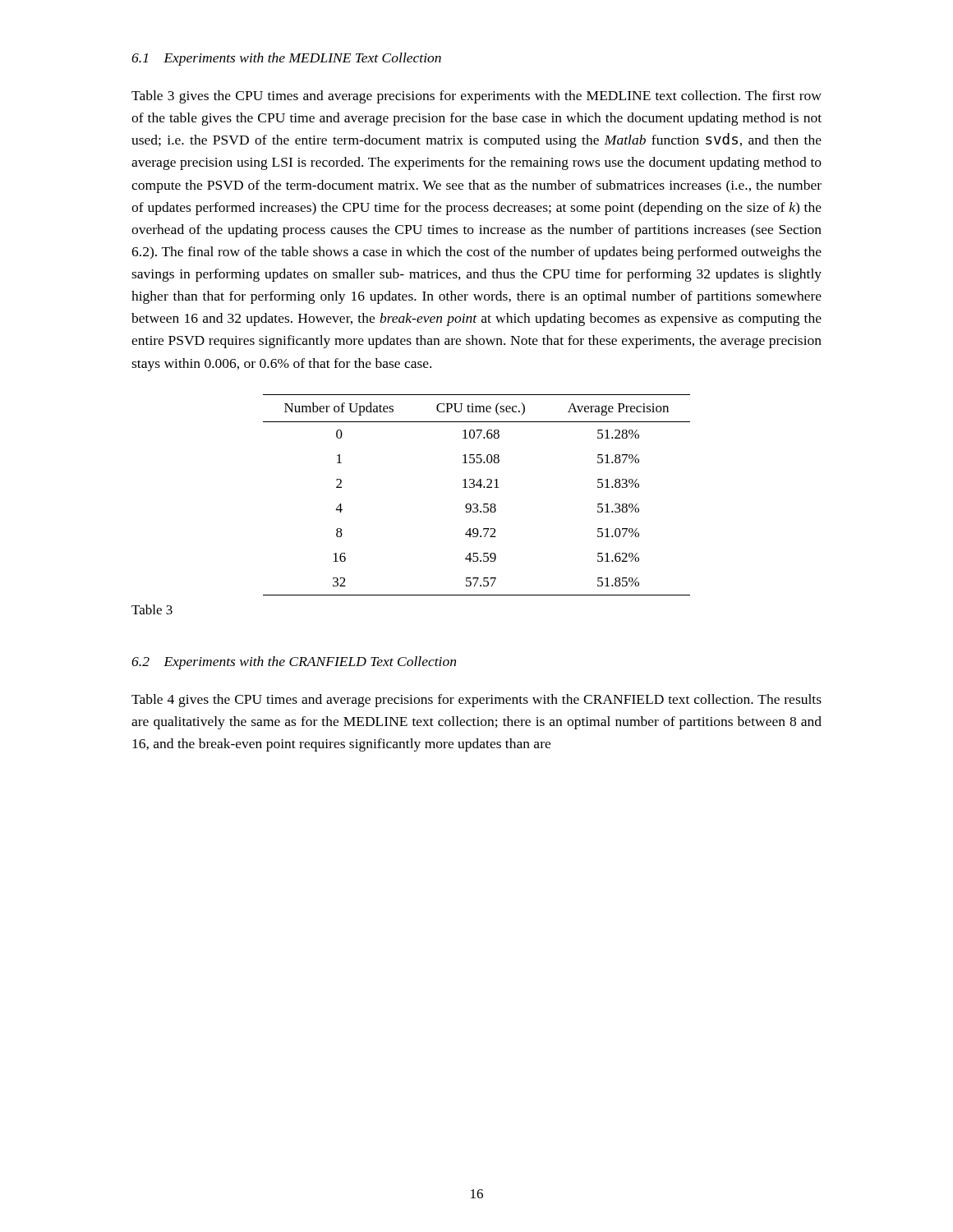Locate the table with the text "Number of Updates"

click(476, 495)
